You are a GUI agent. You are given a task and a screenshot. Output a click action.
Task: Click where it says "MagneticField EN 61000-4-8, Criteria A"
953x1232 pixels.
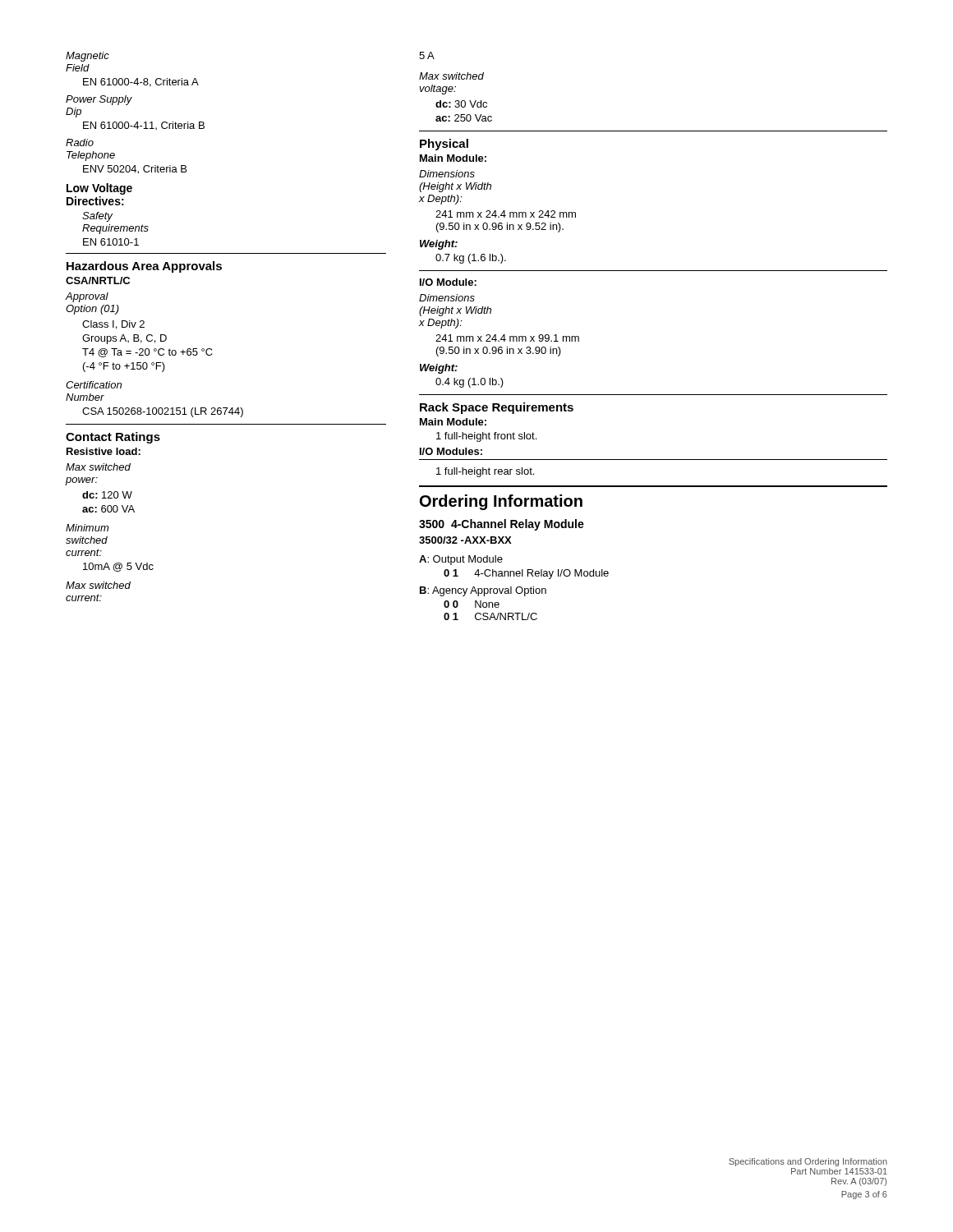[87, 57]
